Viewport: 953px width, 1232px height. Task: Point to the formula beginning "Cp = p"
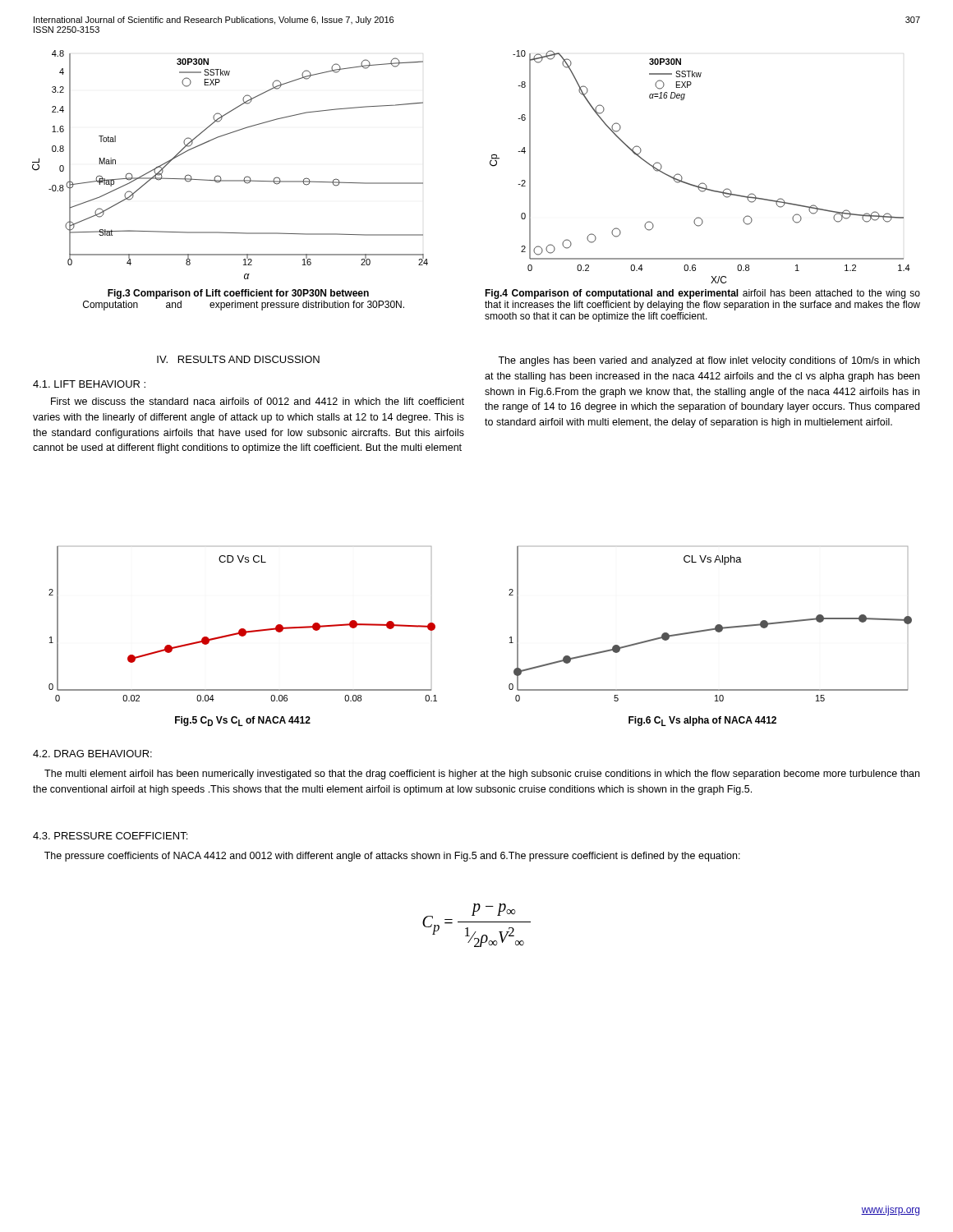point(476,924)
